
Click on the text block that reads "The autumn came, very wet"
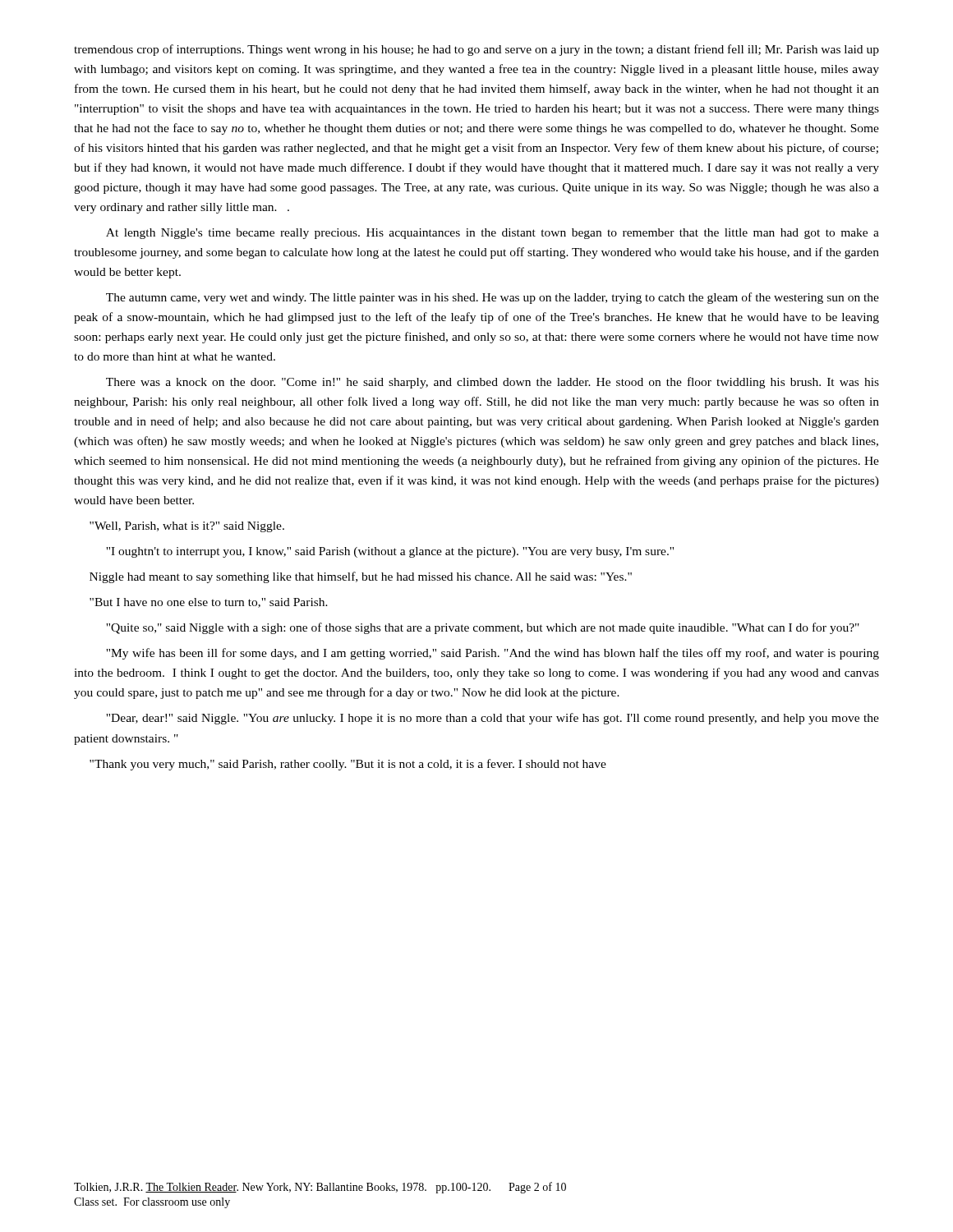(476, 327)
